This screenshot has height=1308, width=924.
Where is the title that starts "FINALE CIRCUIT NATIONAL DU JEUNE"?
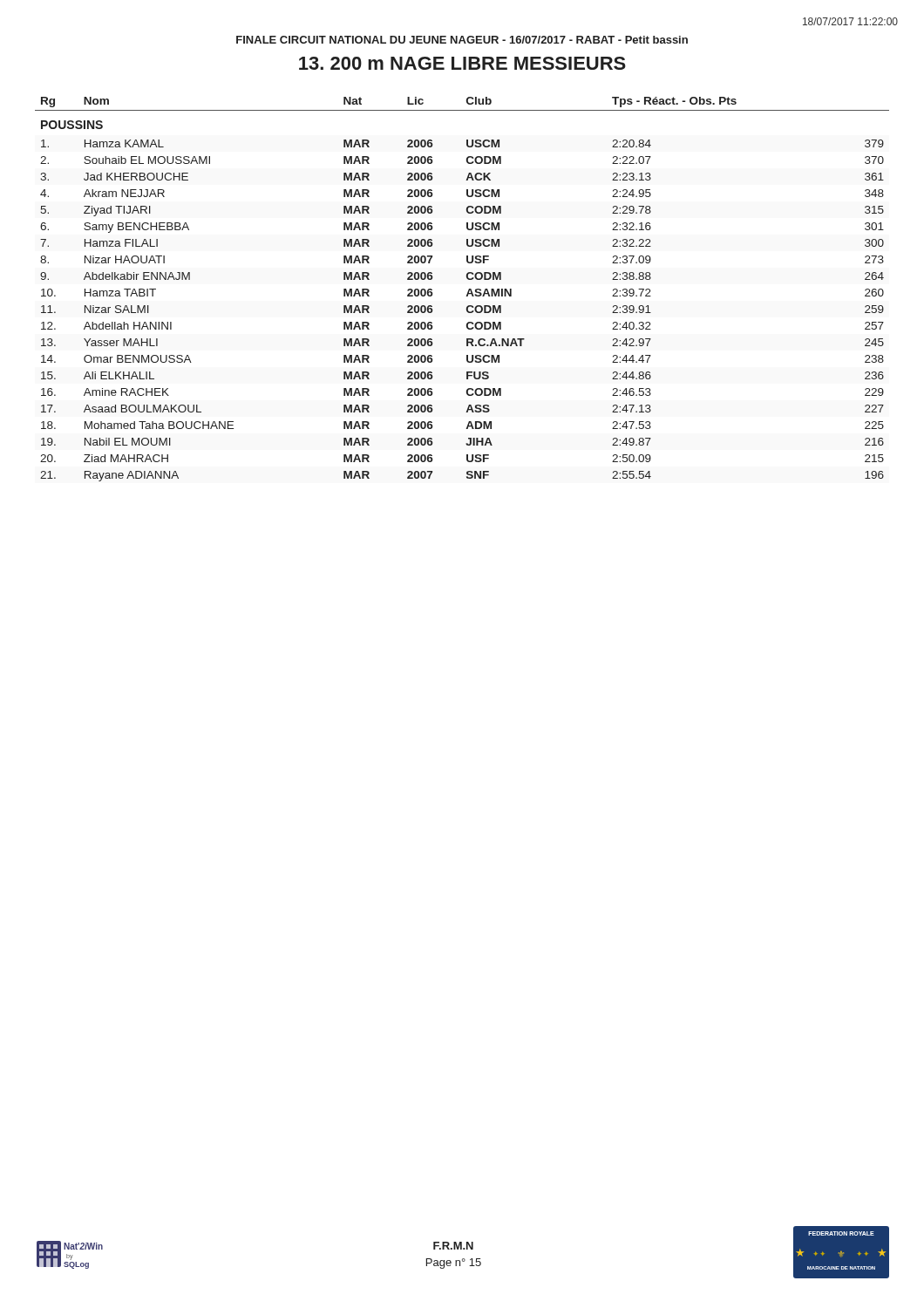tap(462, 40)
